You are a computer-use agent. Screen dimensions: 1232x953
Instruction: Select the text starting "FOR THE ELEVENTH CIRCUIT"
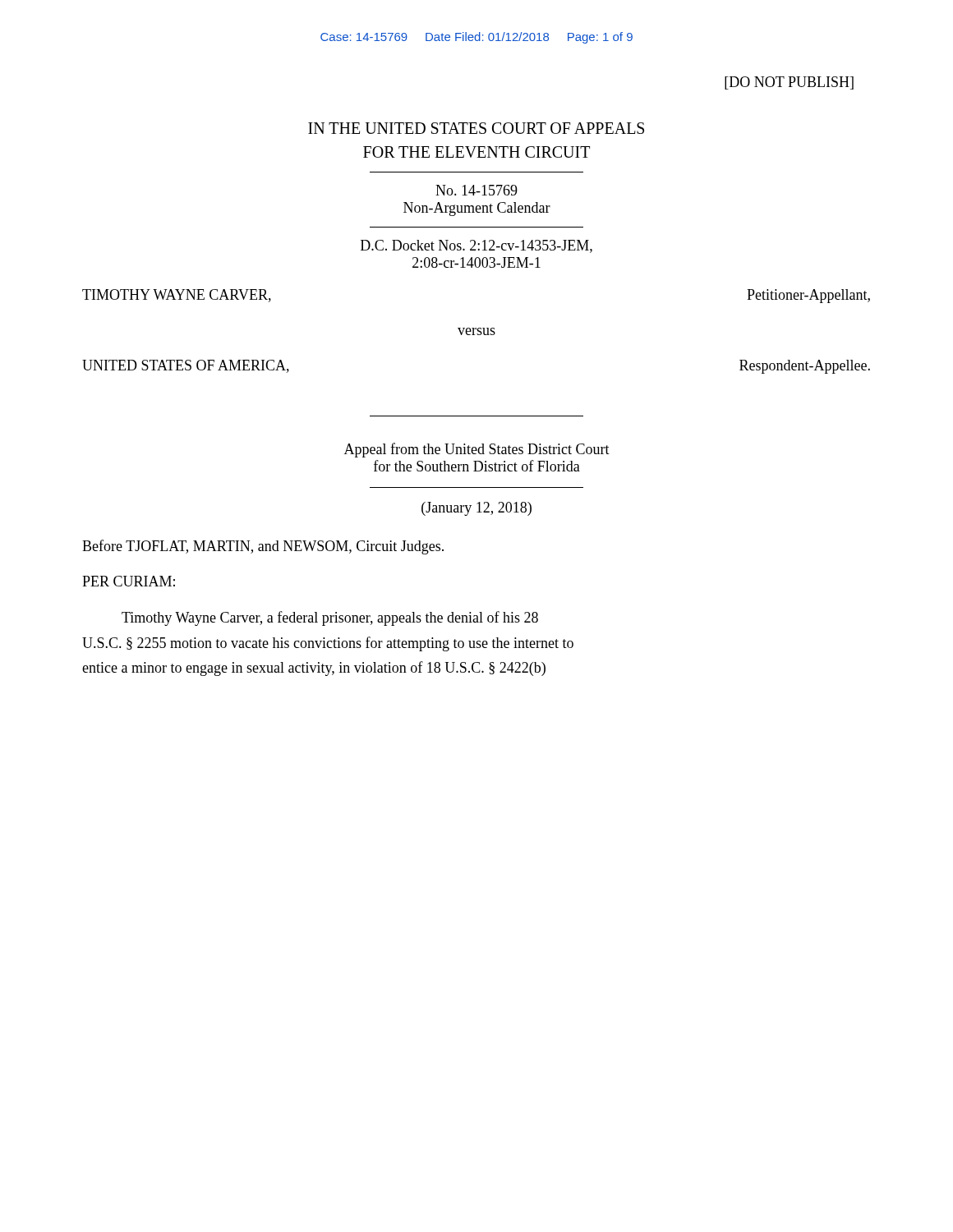[476, 152]
